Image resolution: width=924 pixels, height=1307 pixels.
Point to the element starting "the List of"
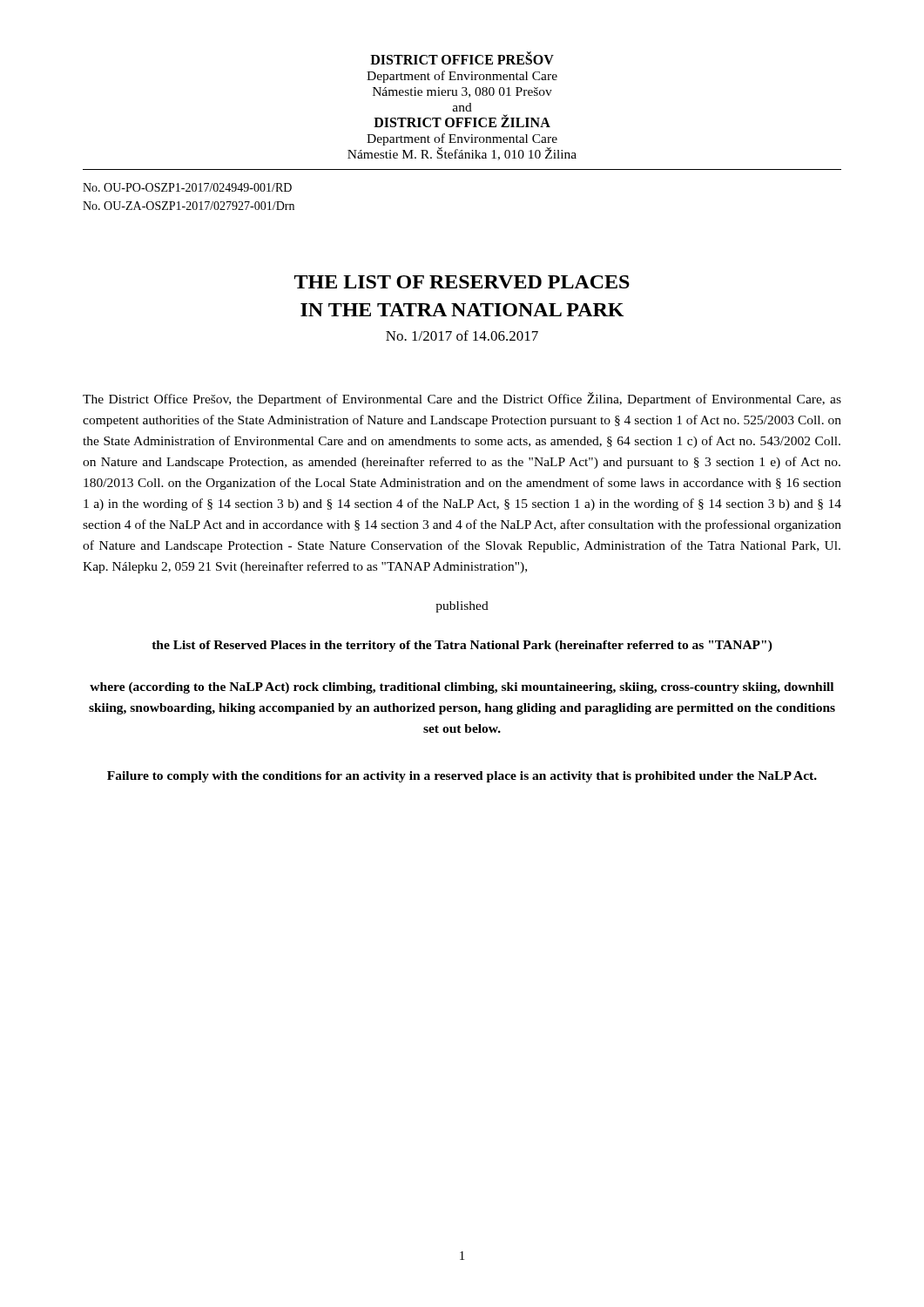[462, 644]
